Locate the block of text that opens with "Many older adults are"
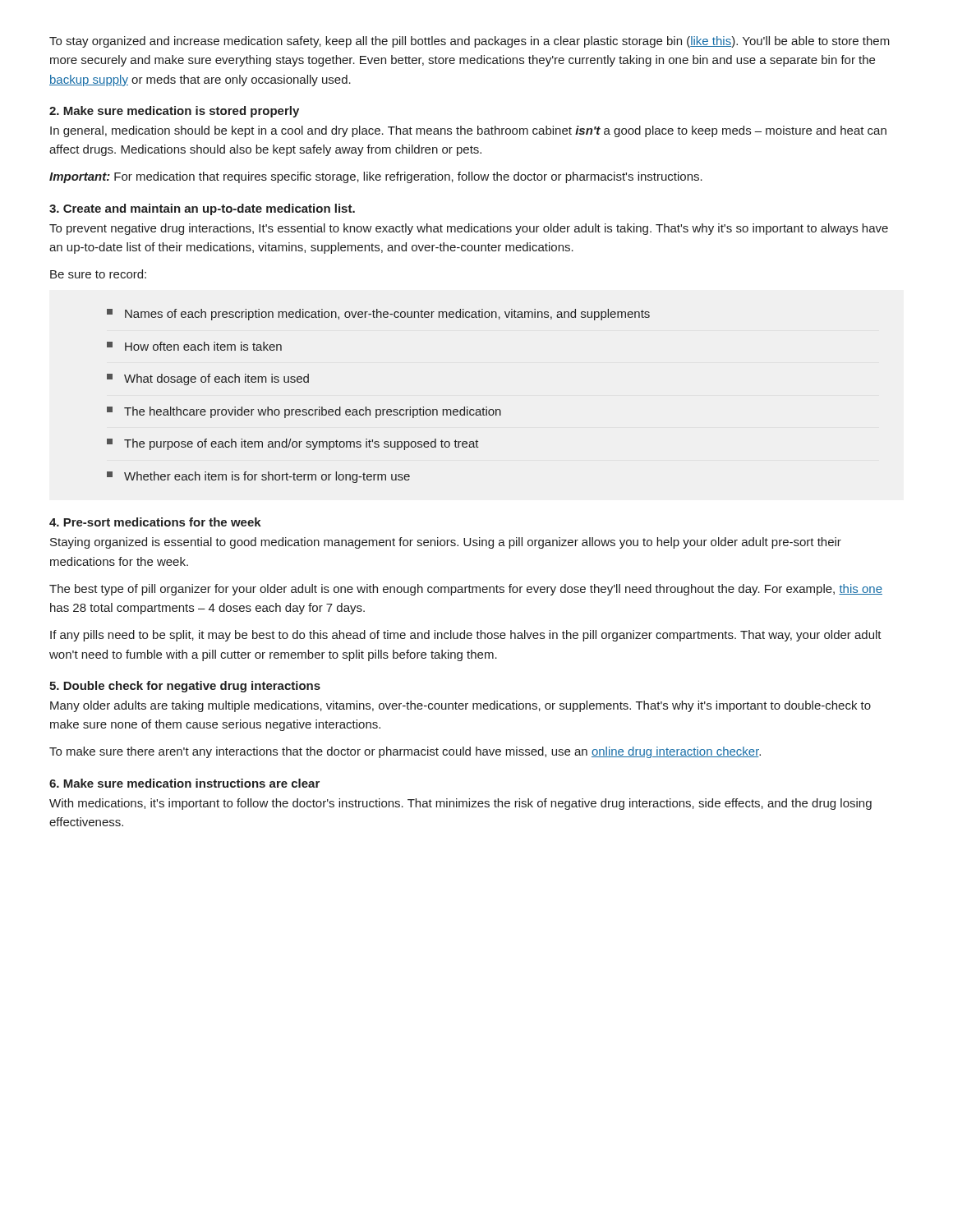 (460, 714)
